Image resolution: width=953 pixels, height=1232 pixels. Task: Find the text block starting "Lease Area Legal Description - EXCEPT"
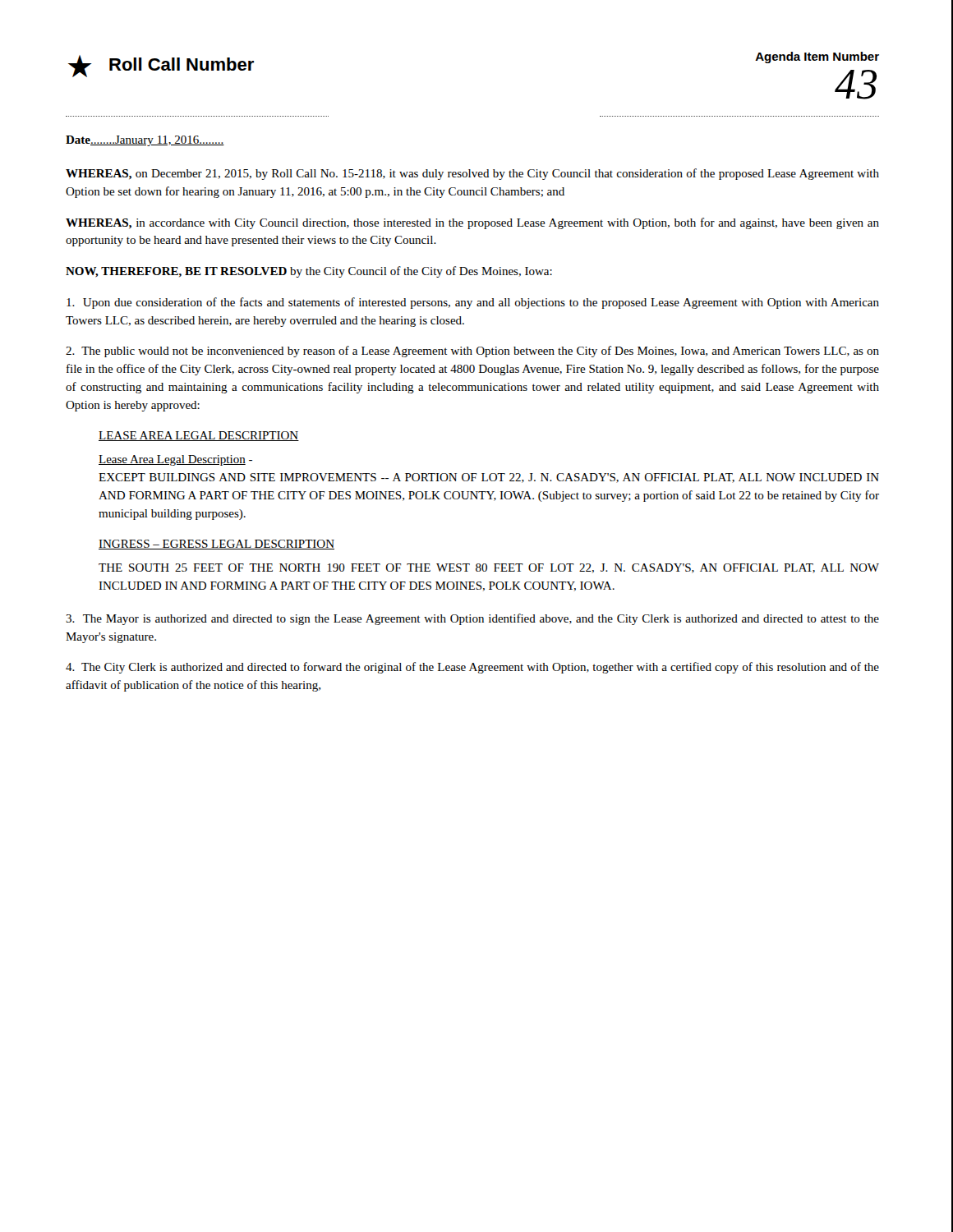pyautogui.click(x=489, y=486)
